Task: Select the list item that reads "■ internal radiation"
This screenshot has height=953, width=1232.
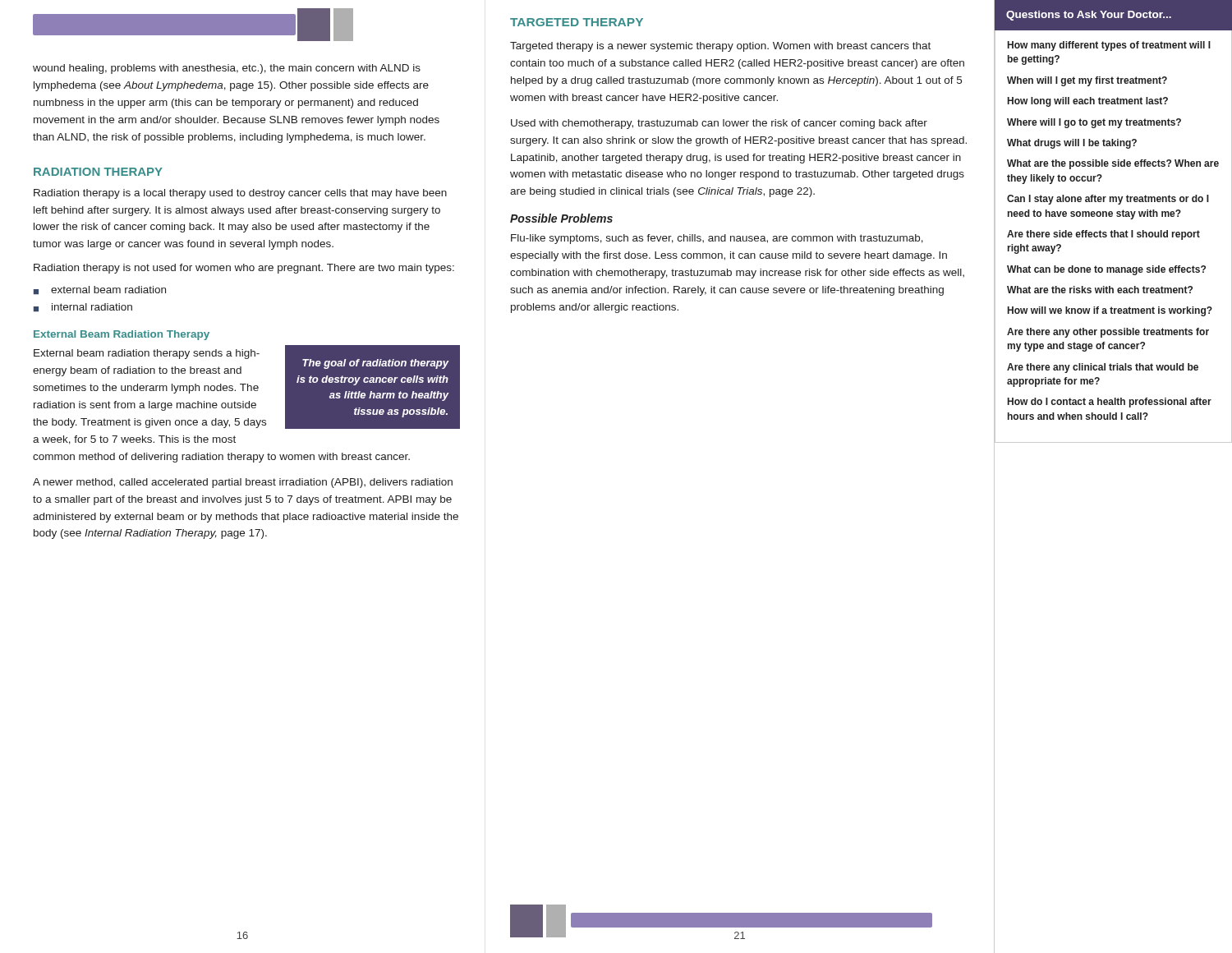Action: tap(83, 308)
